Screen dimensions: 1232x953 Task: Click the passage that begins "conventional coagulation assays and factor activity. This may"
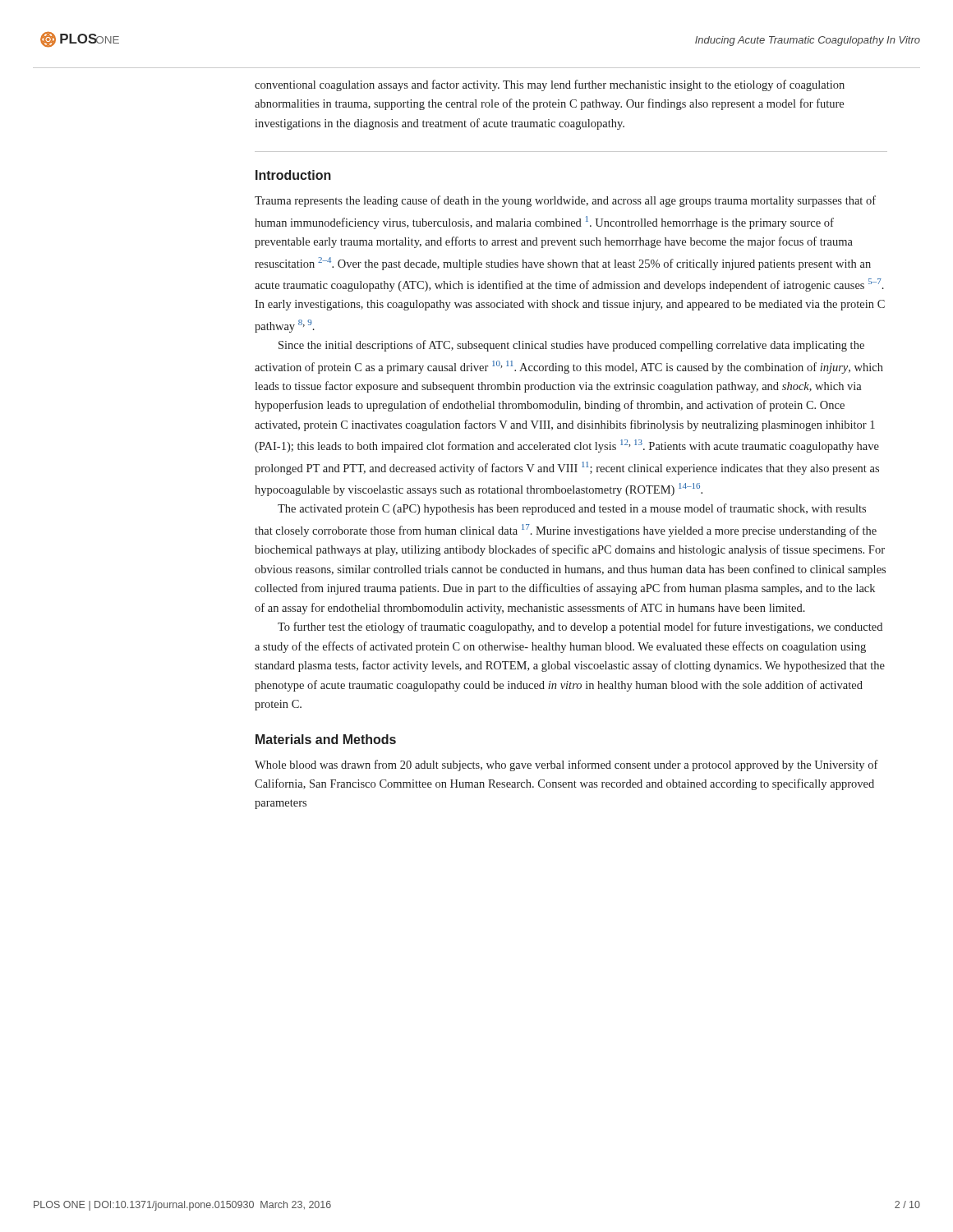(x=550, y=104)
